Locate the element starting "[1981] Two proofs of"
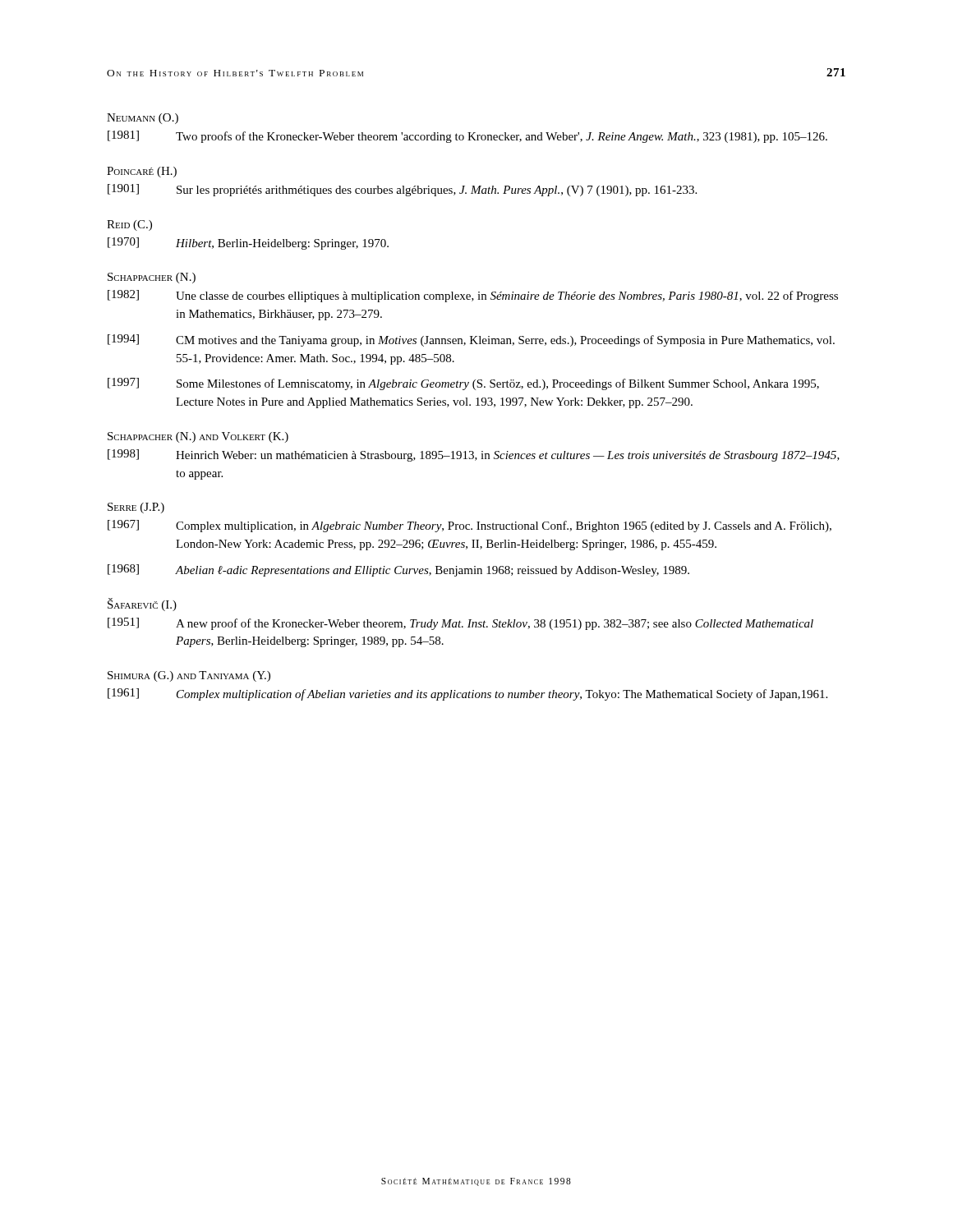 [x=476, y=137]
